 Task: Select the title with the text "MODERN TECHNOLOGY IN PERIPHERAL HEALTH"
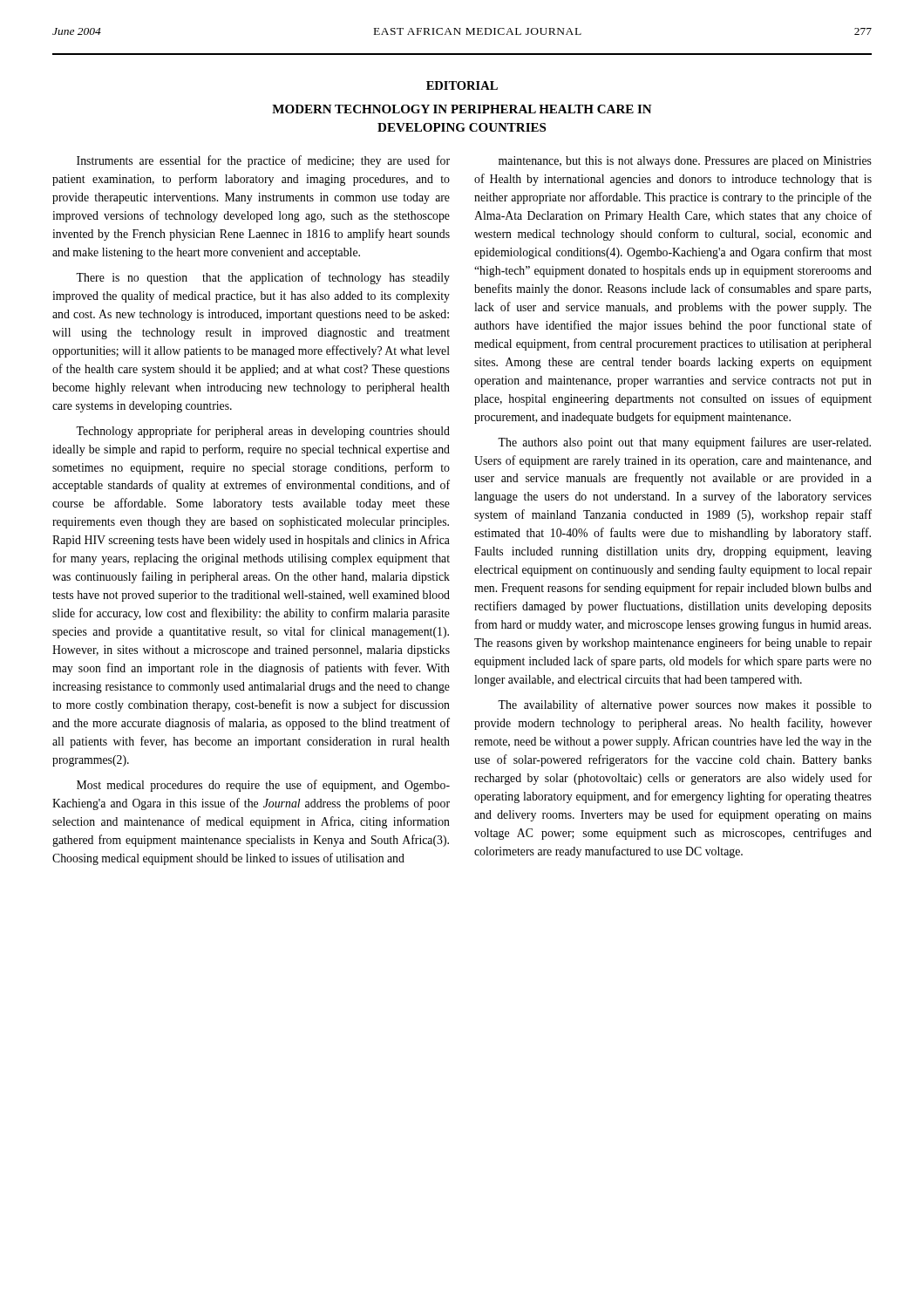[462, 118]
